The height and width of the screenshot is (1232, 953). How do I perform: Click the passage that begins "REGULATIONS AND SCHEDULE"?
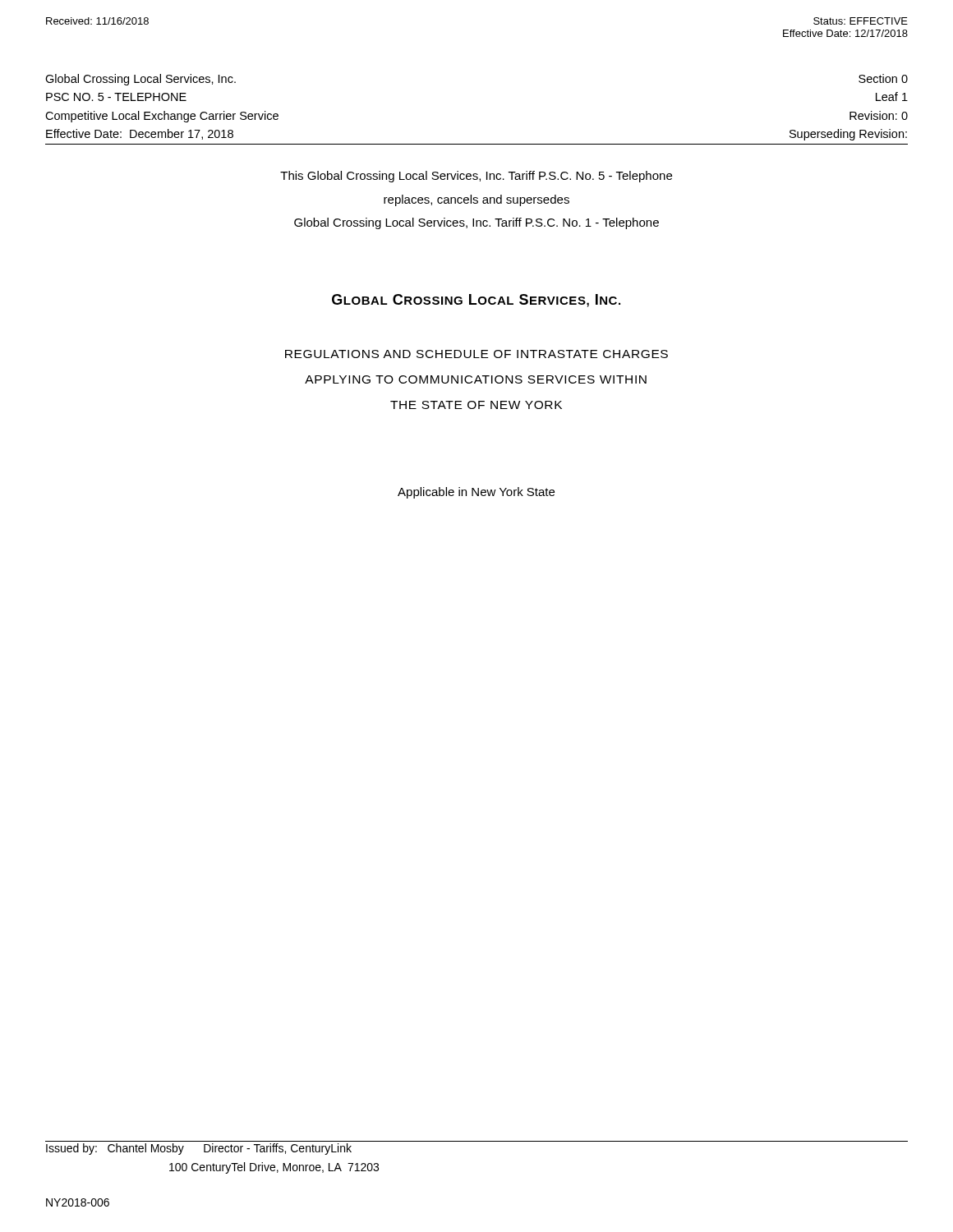(476, 379)
